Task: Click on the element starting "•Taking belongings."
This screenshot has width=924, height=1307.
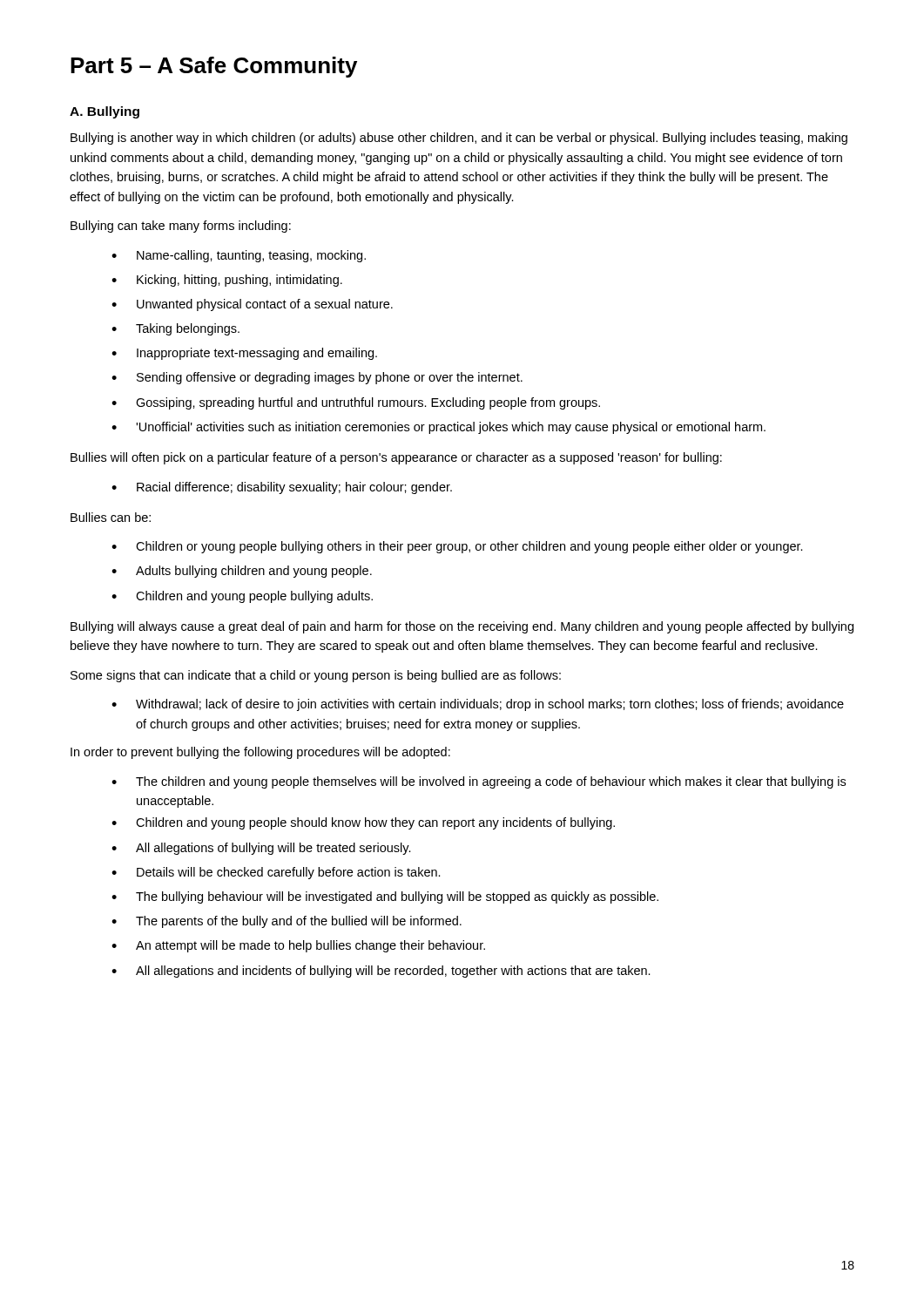Action: [x=175, y=329]
